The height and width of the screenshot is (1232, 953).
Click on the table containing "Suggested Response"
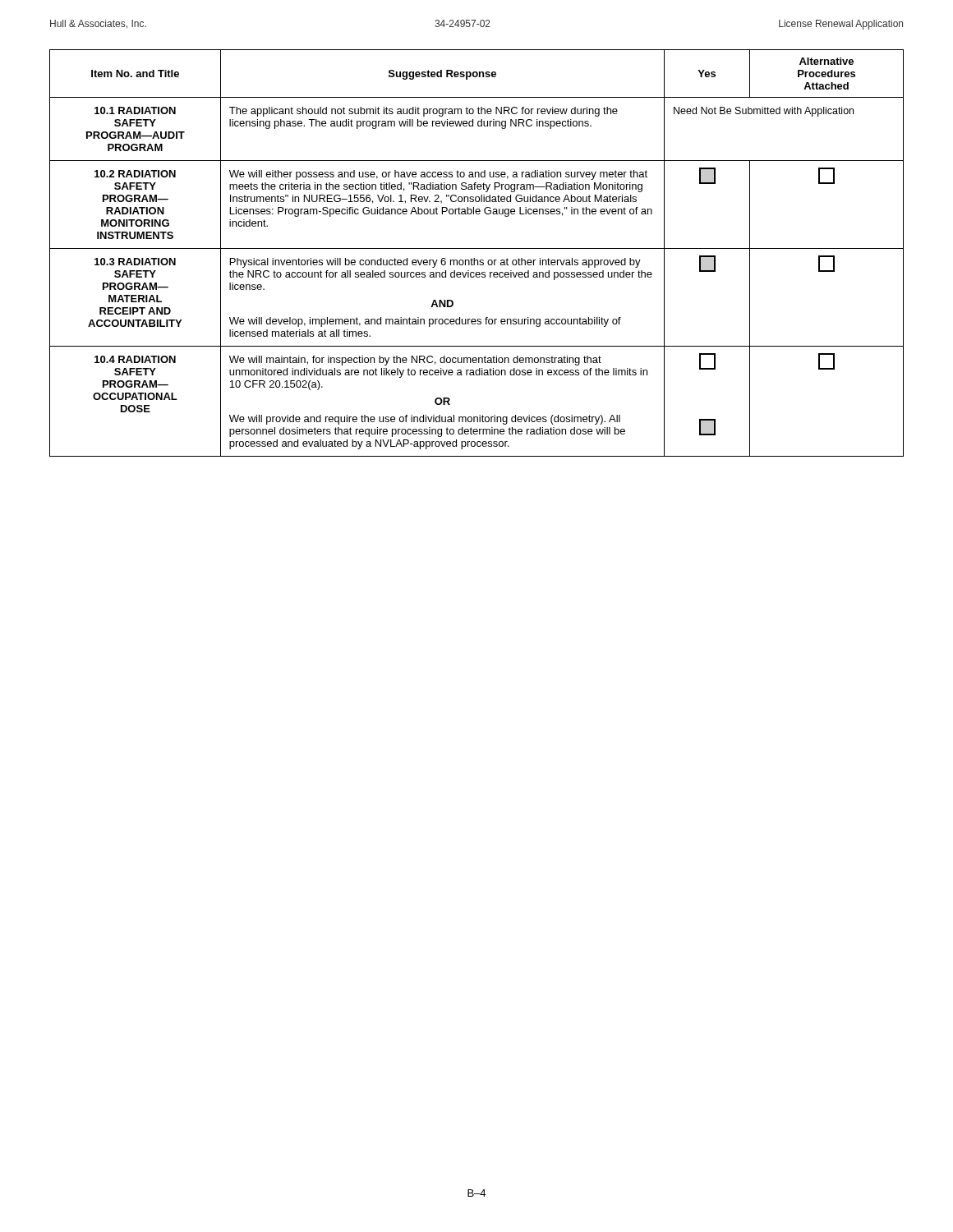pos(476,253)
